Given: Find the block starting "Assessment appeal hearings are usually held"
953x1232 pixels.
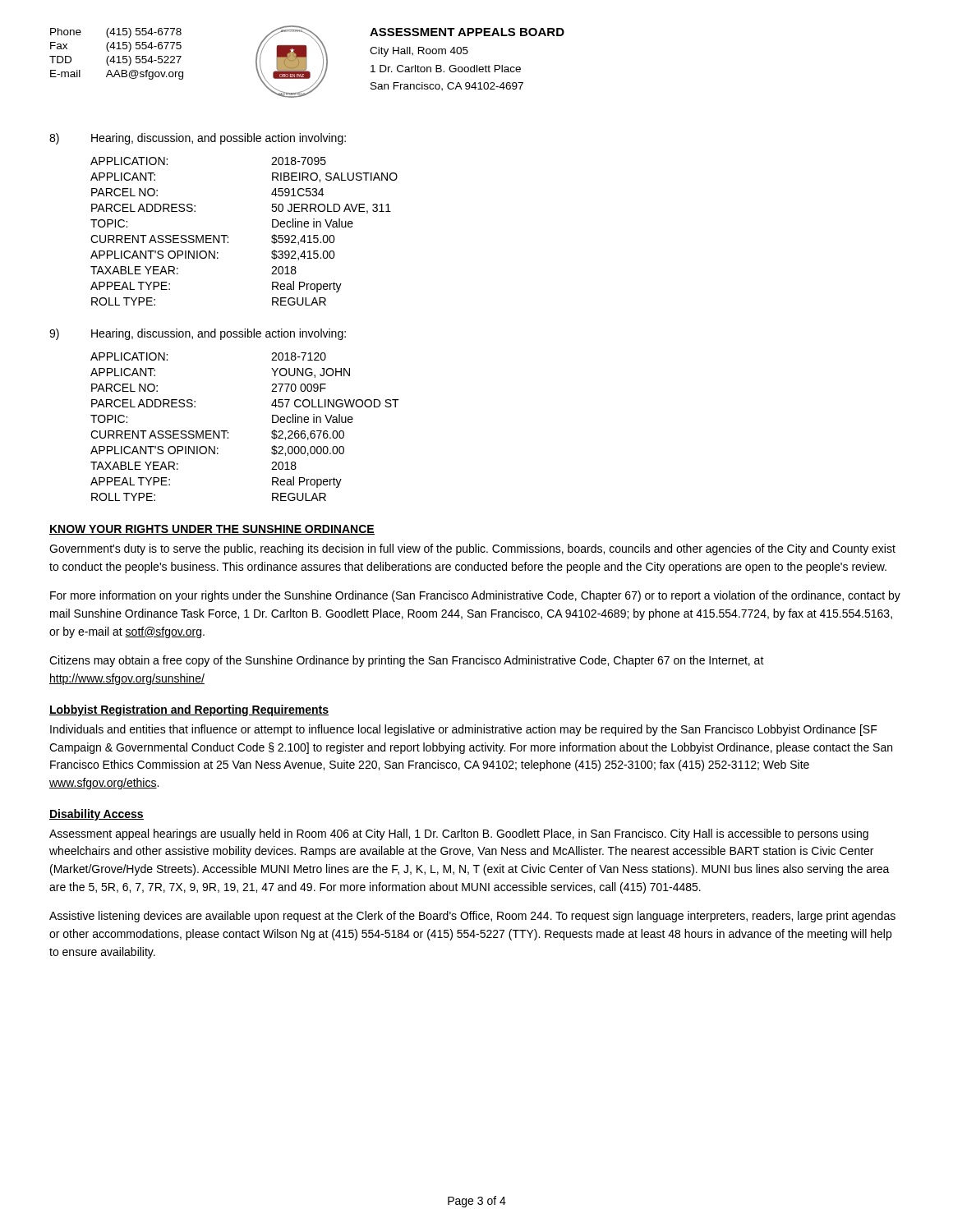Looking at the screenshot, I should click(469, 860).
